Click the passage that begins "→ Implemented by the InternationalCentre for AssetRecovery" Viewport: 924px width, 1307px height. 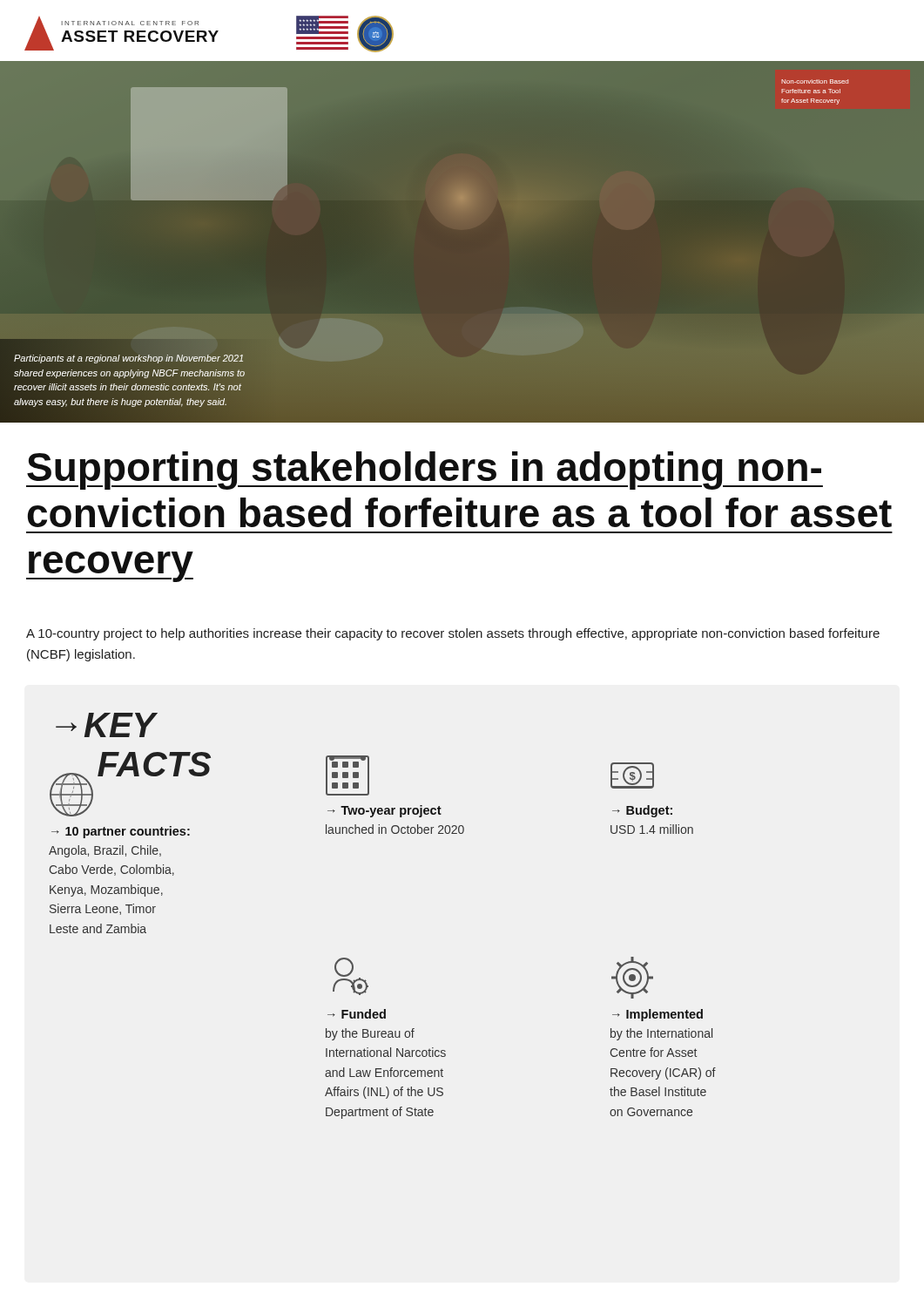[632, 978]
